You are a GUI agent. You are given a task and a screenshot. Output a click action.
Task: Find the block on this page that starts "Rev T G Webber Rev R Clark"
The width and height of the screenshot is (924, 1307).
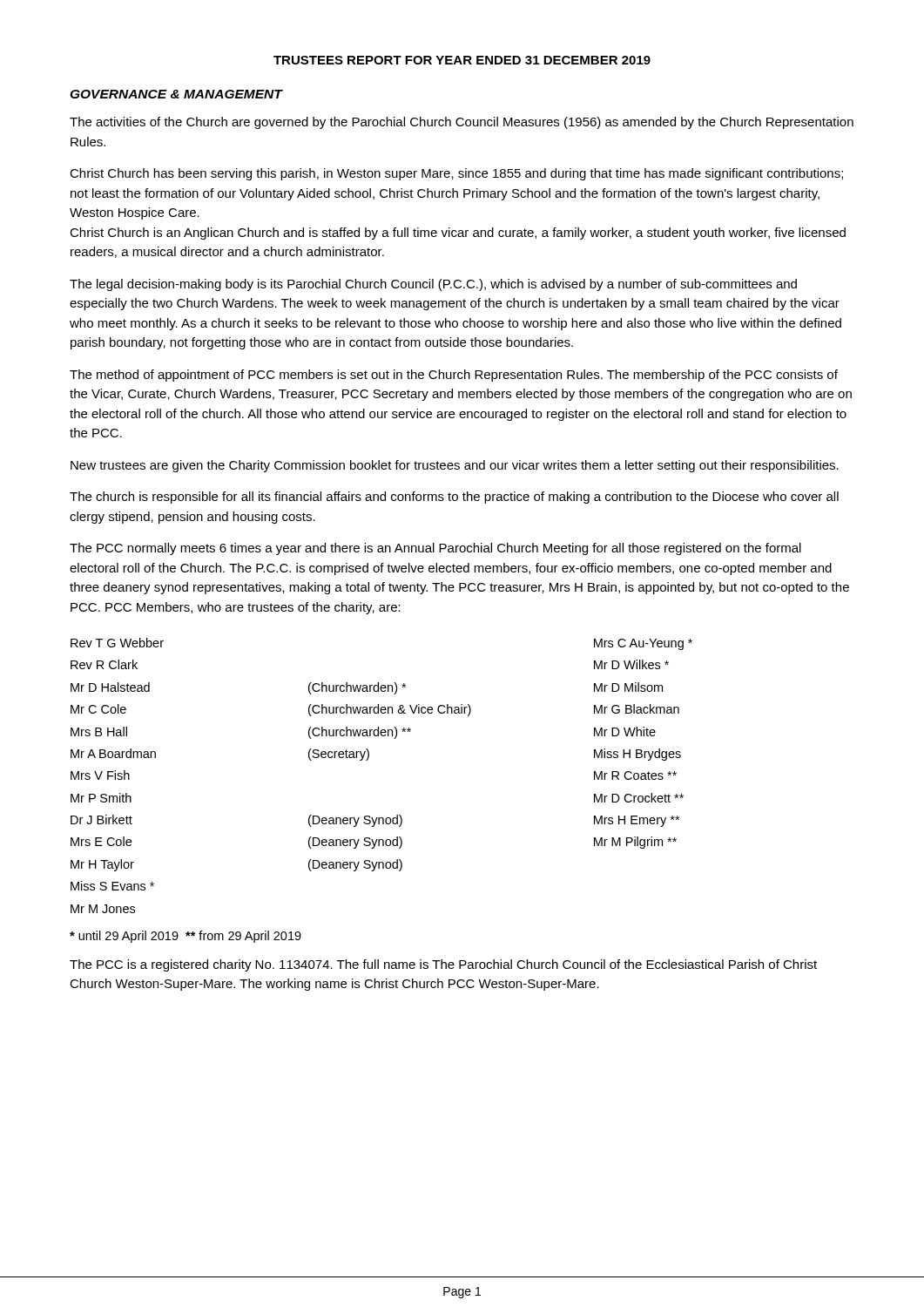coord(112,643)
